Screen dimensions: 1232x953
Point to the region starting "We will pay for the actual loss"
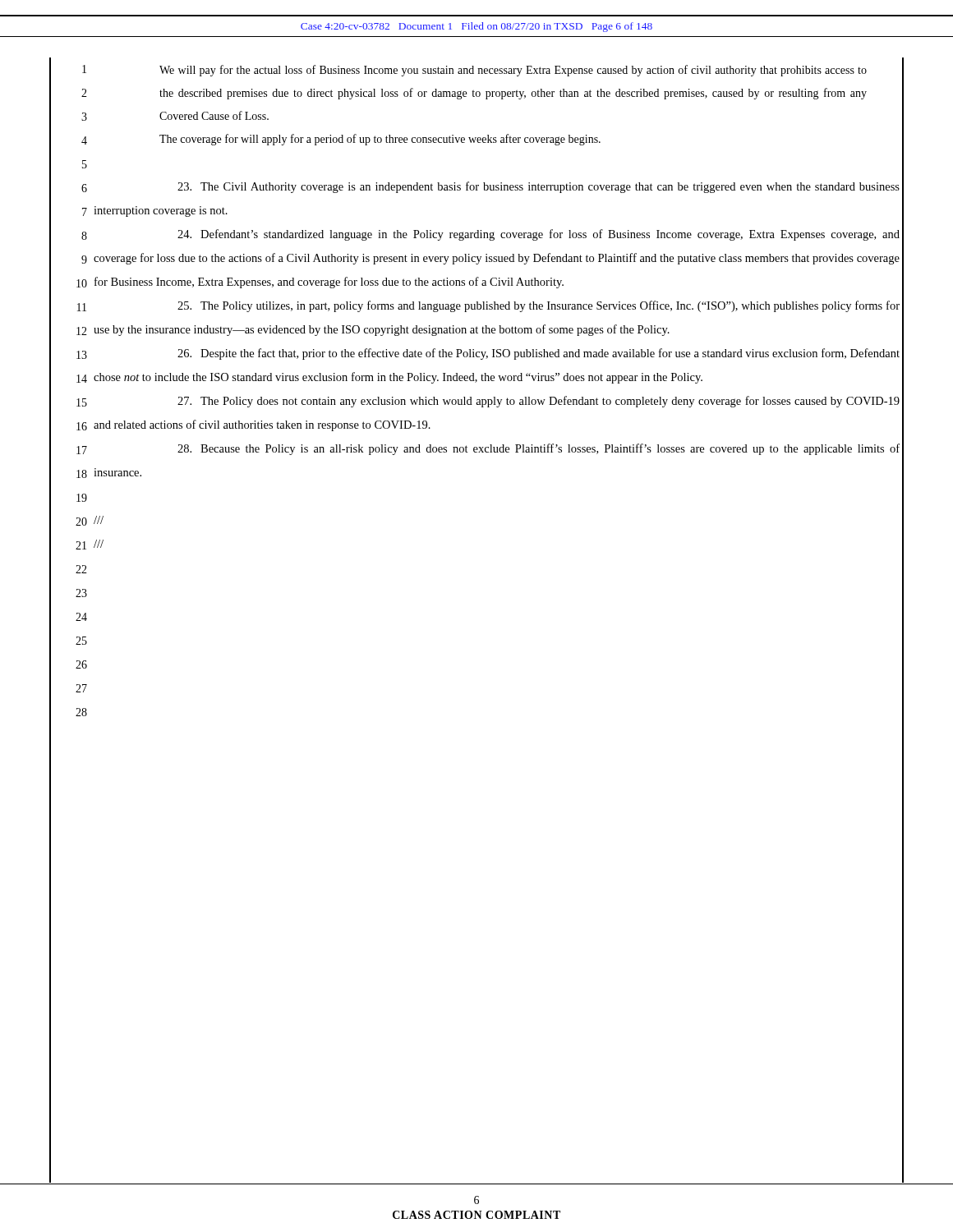coord(513,93)
